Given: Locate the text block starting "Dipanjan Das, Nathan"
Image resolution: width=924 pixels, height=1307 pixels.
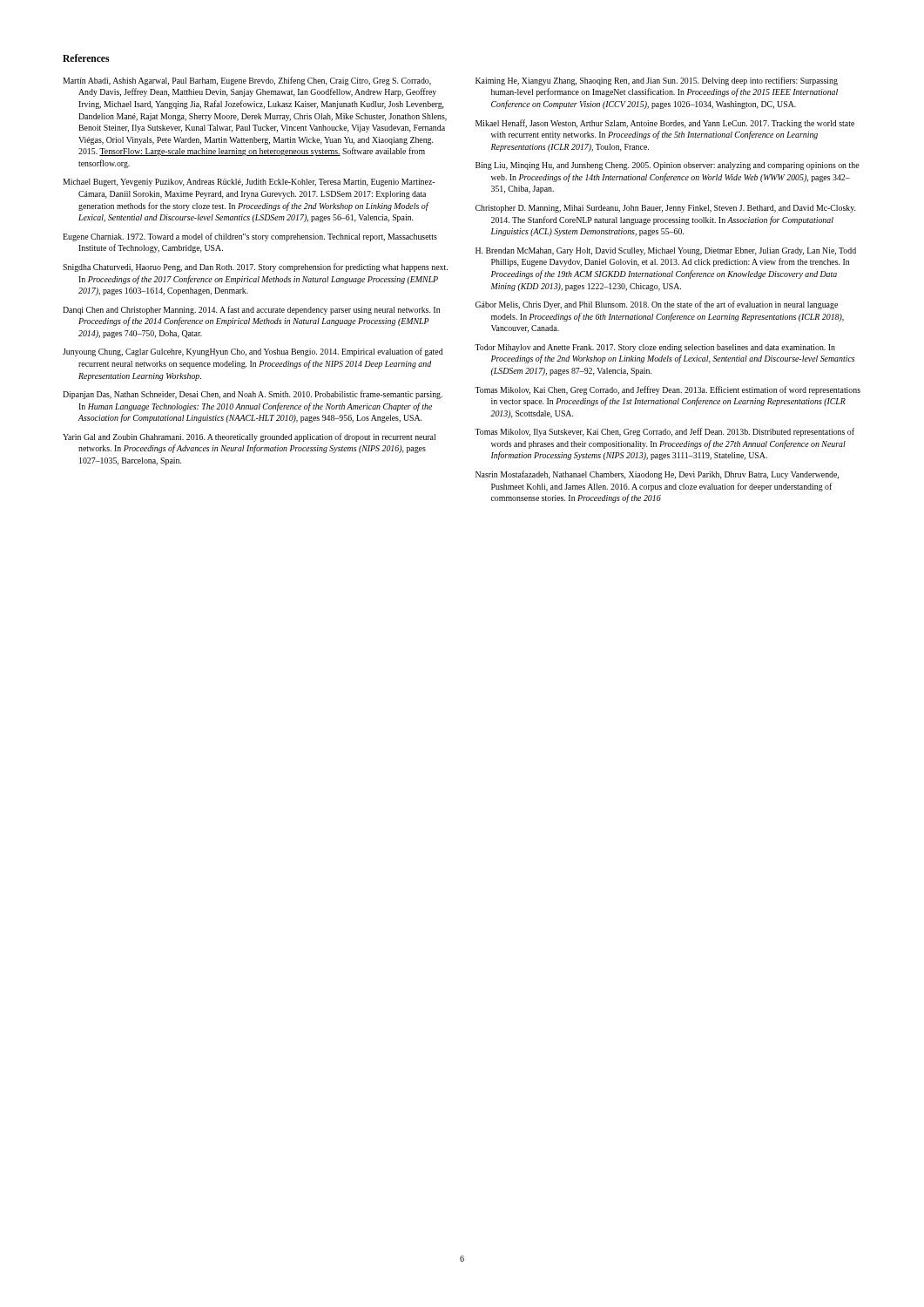Looking at the screenshot, I should (253, 406).
